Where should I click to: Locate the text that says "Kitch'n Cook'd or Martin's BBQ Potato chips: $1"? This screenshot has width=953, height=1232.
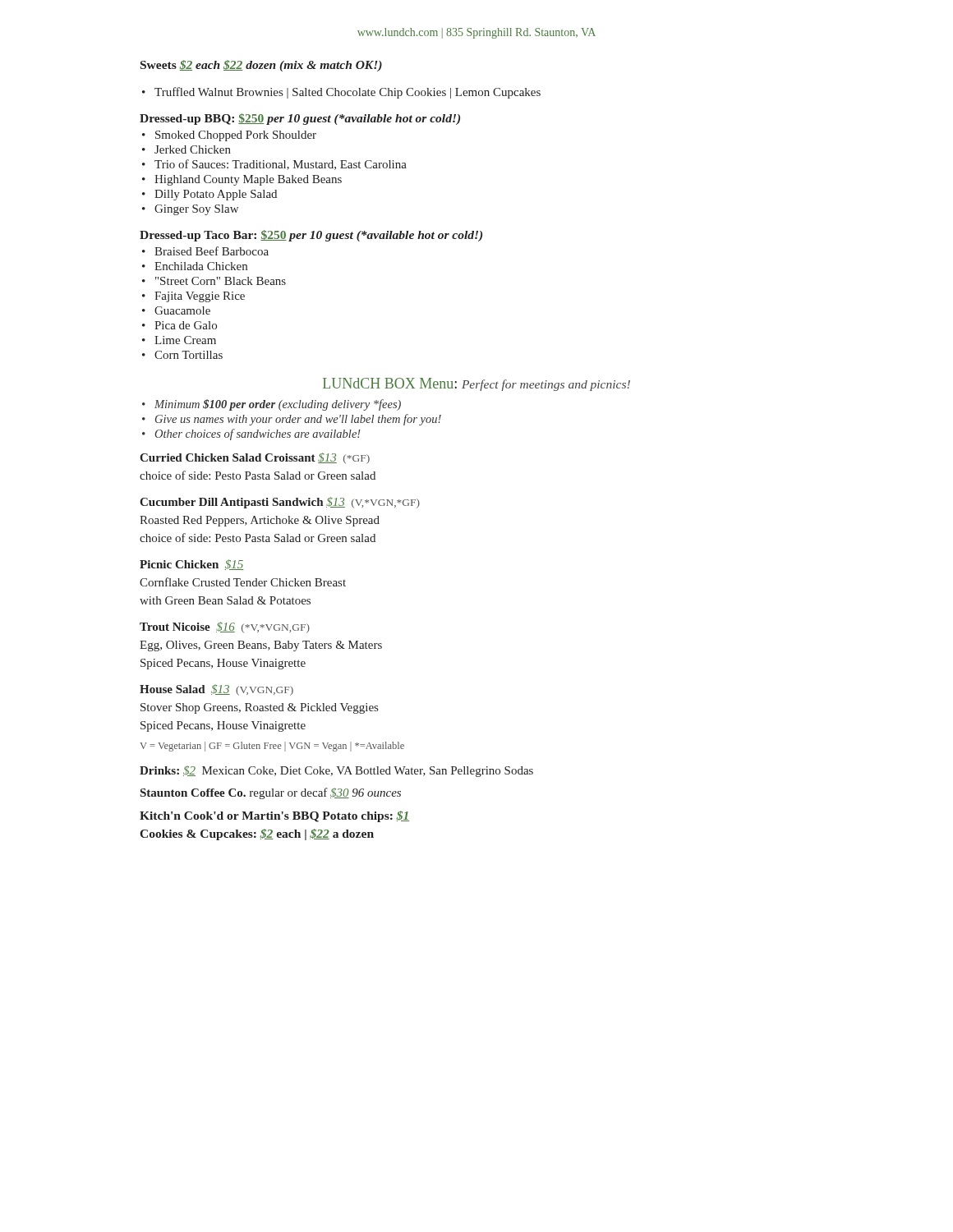(275, 815)
